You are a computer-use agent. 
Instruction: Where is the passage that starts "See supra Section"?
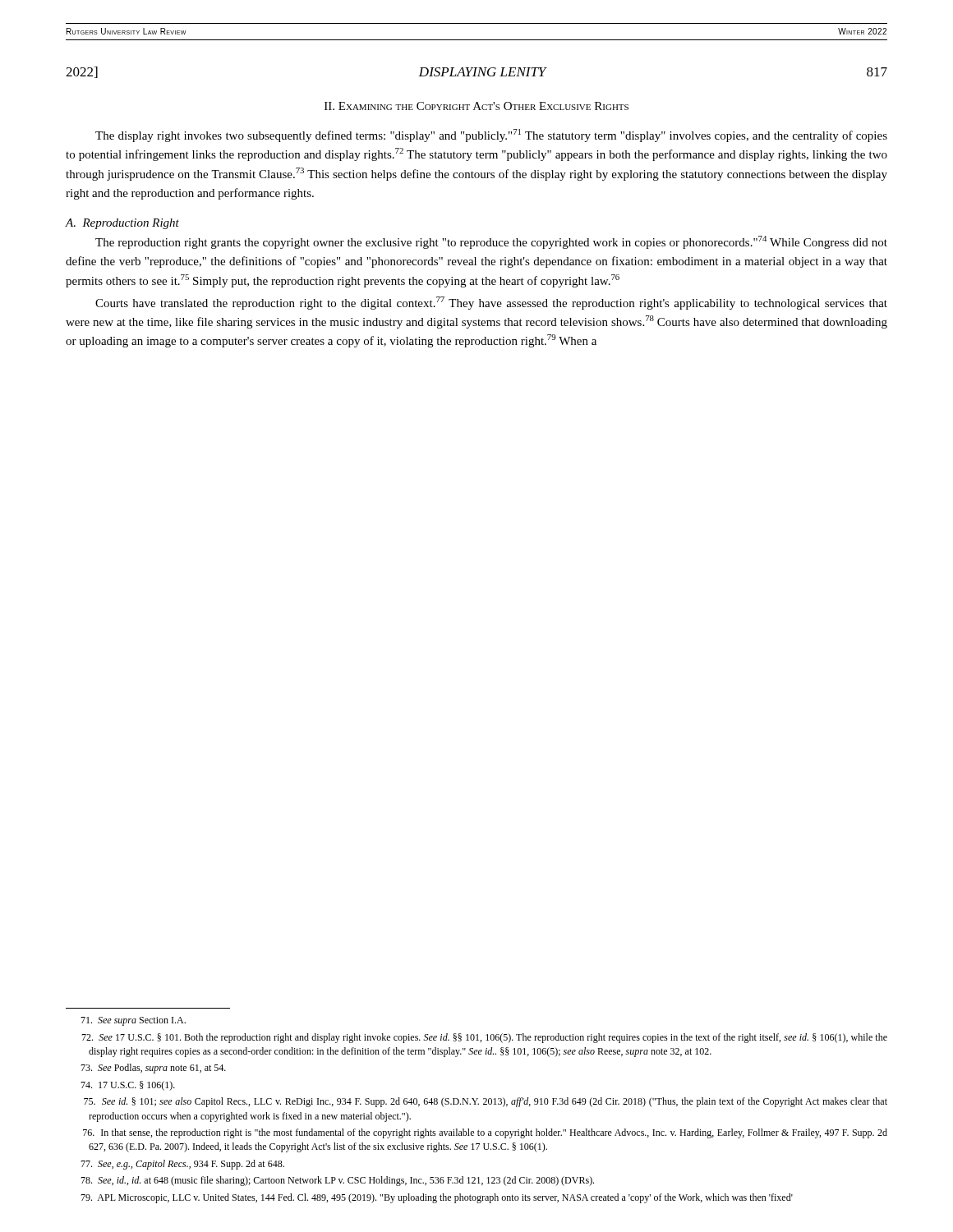point(476,1106)
